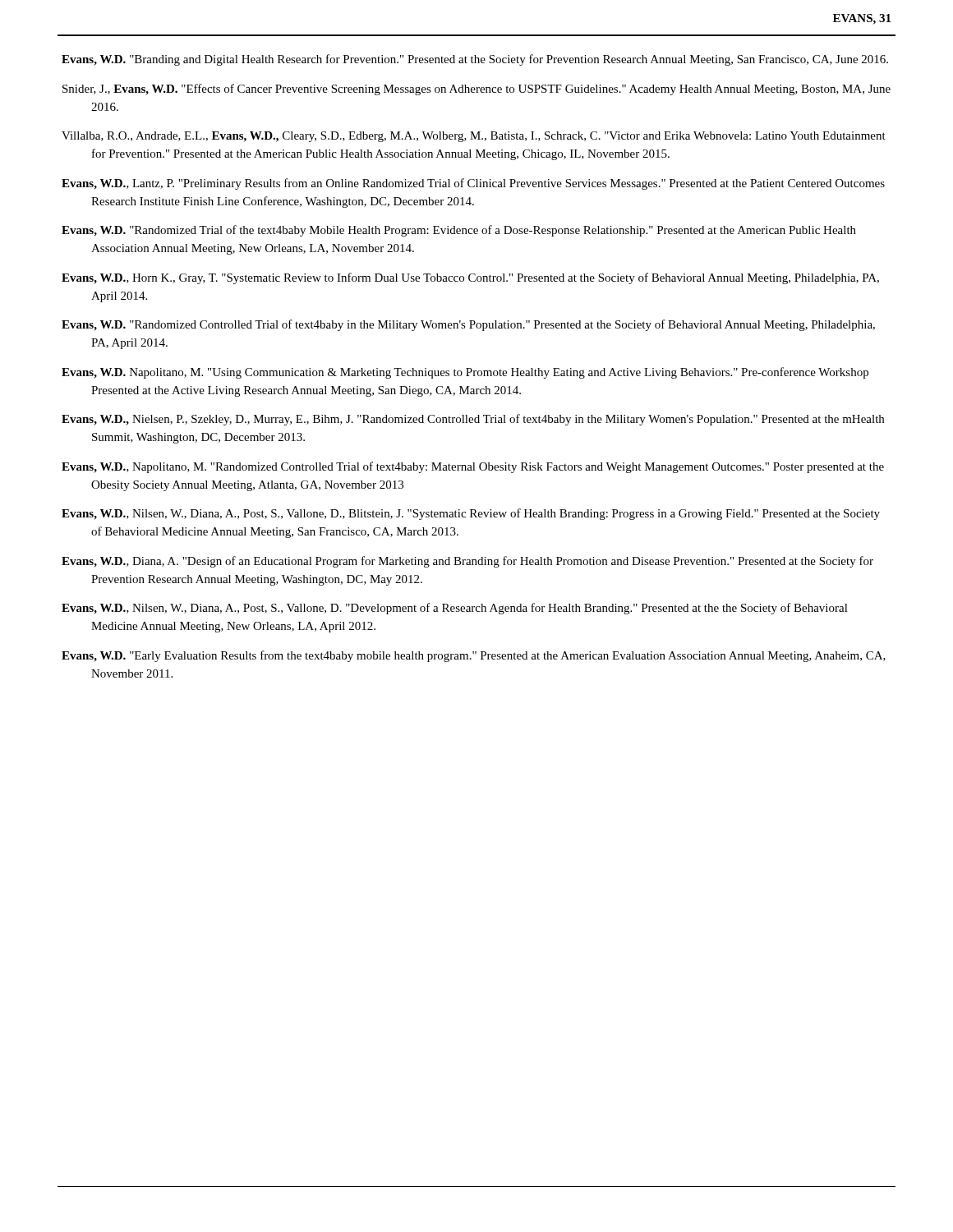Point to the block beginning "Evans, W.D., Lantz, P. "Preliminary Results from an"
The width and height of the screenshot is (953, 1232).
pyautogui.click(x=473, y=192)
